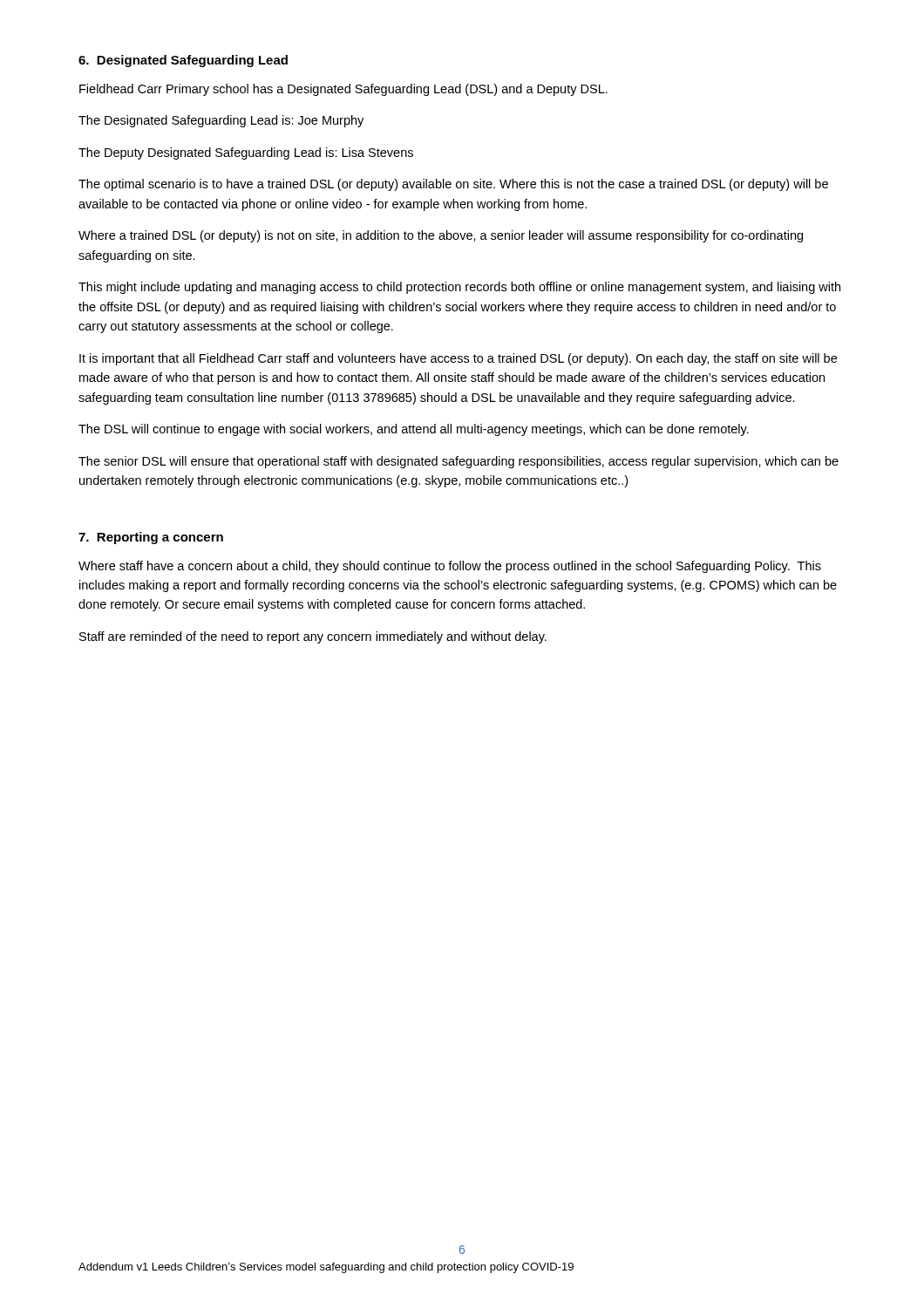Screen dimensions: 1308x924
Task: Navigate to the element starting "The Deputy Designated Safeguarding Lead is: Lisa Stevens"
Action: [246, 153]
